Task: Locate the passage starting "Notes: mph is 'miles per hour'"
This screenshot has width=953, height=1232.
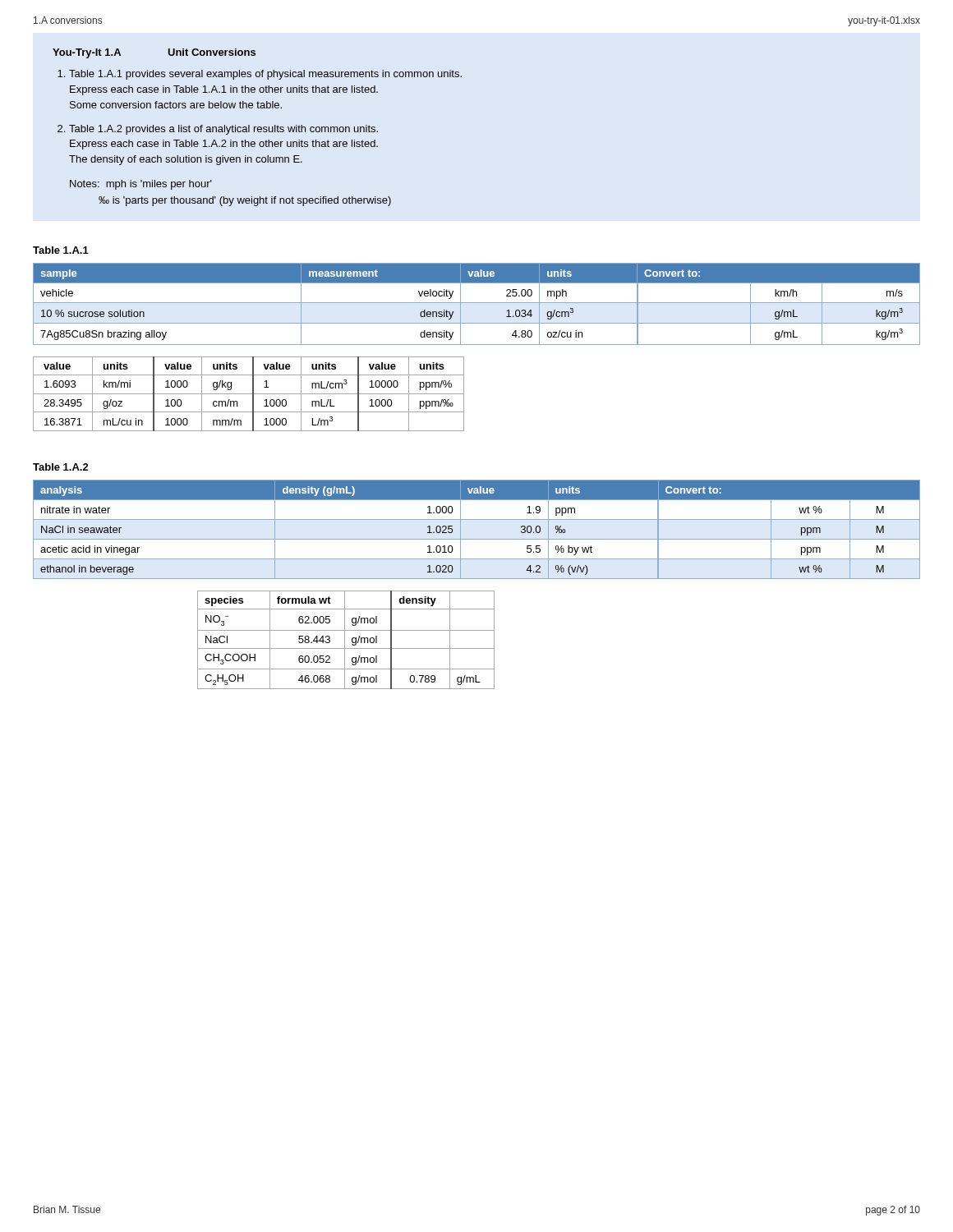Action: (x=230, y=192)
